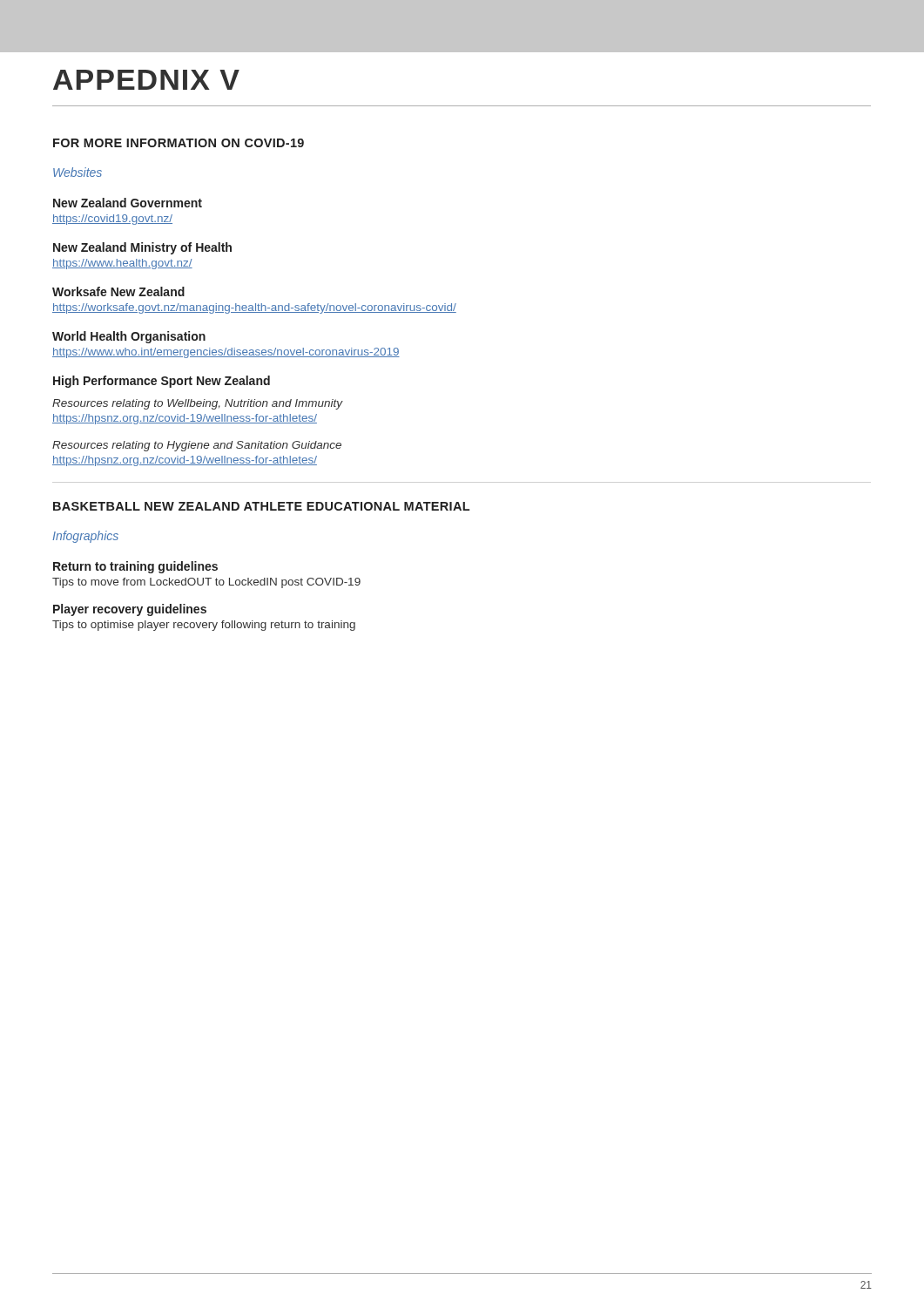Screen dimensions: 1307x924
Task: Locate the section header that says "FOR MORE INFORMATION ON"
Action: point(178,143)
